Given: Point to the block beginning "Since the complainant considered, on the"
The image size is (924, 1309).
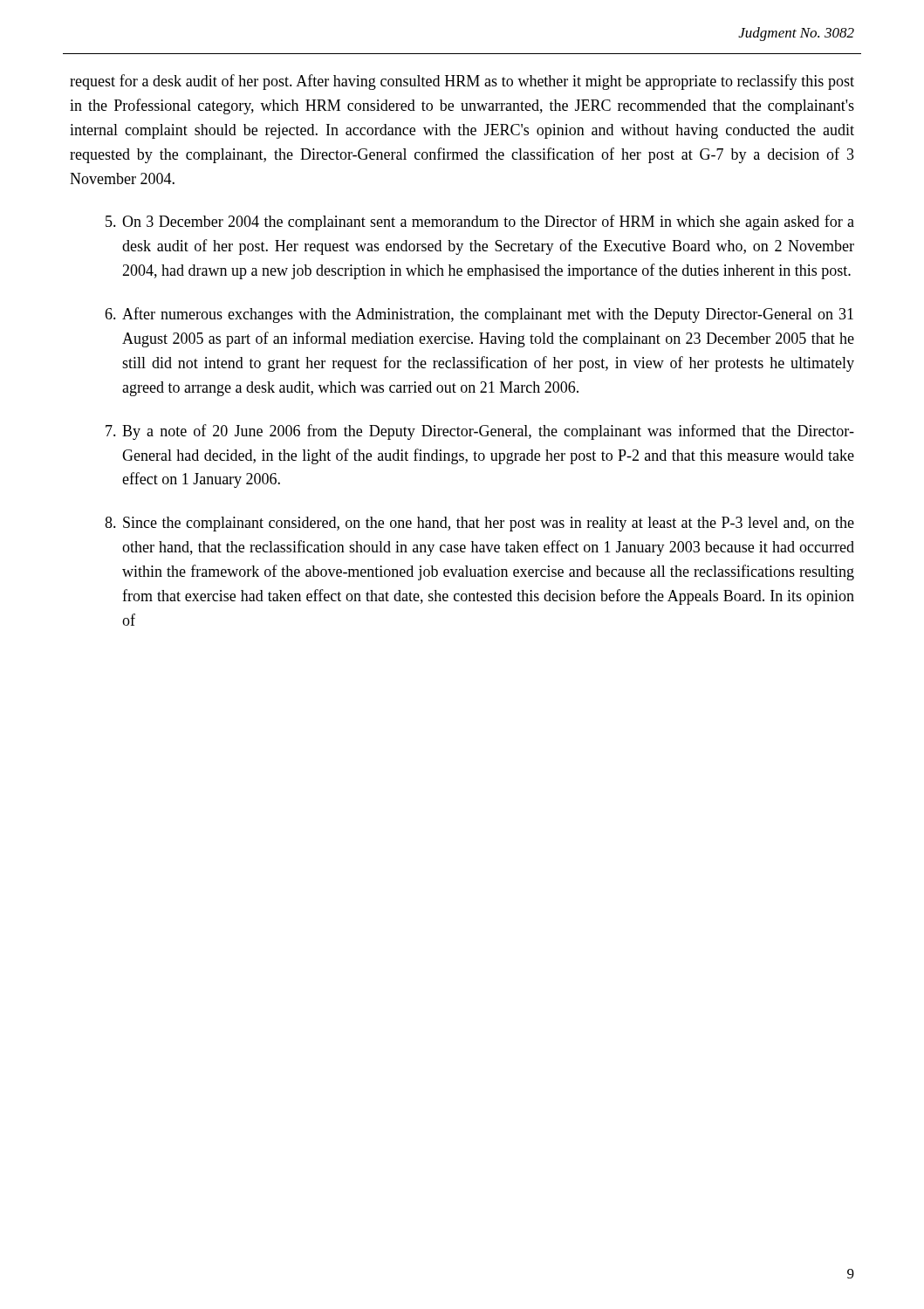Looking at the screenshot, I should [x=462, y=573].
